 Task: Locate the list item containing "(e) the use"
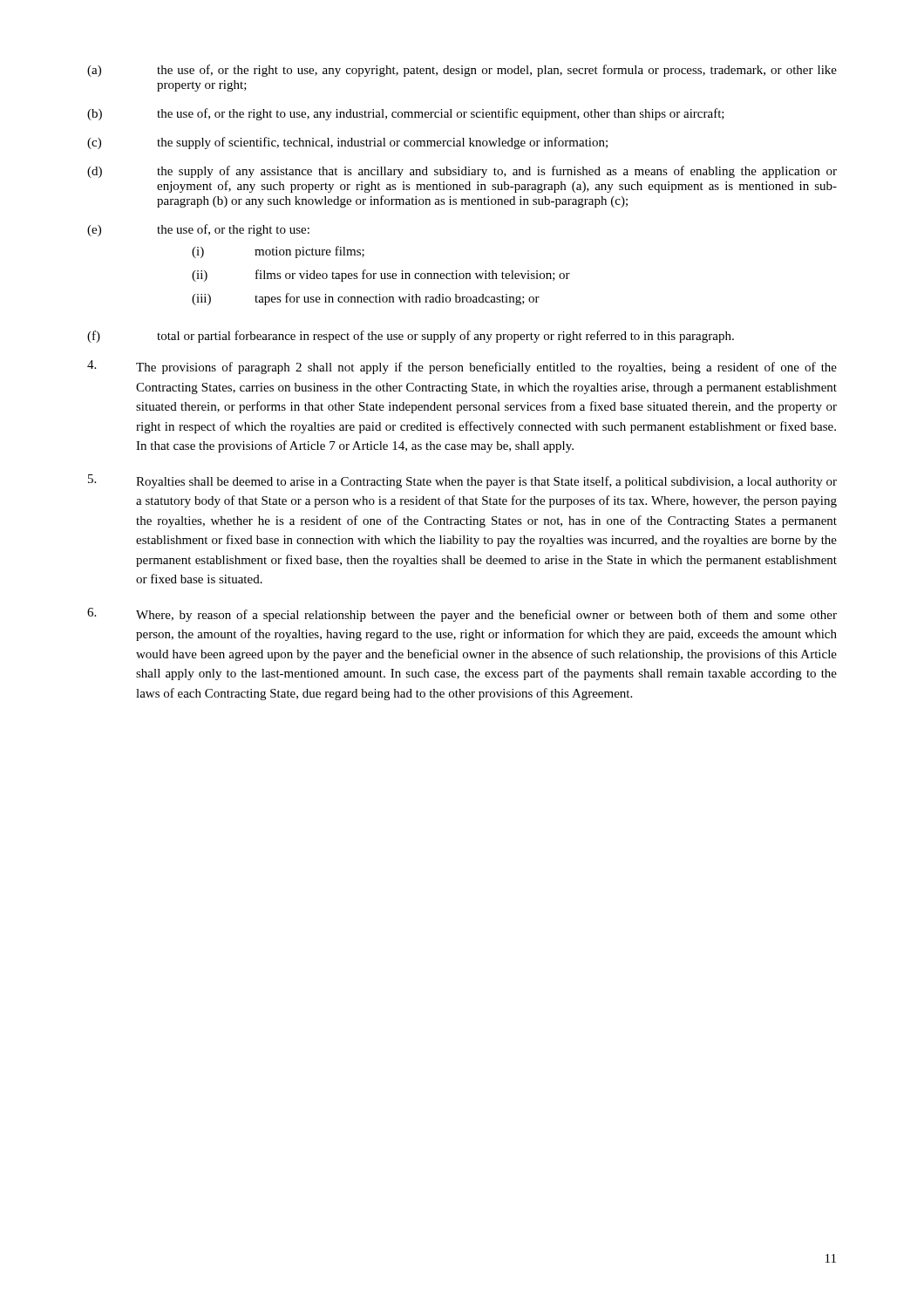[x=462, y=269]
